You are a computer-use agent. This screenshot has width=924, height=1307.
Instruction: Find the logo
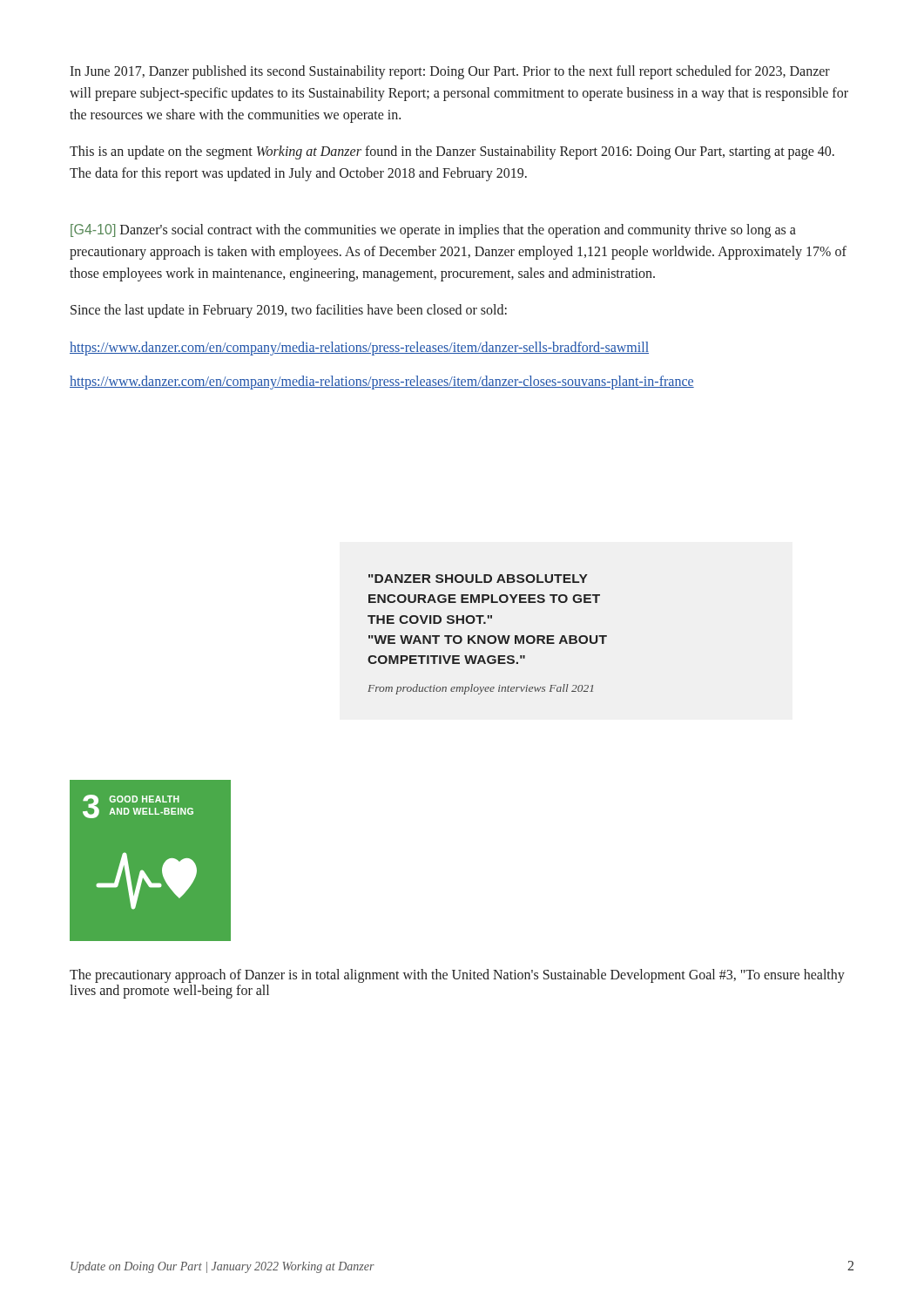(150, 860)
